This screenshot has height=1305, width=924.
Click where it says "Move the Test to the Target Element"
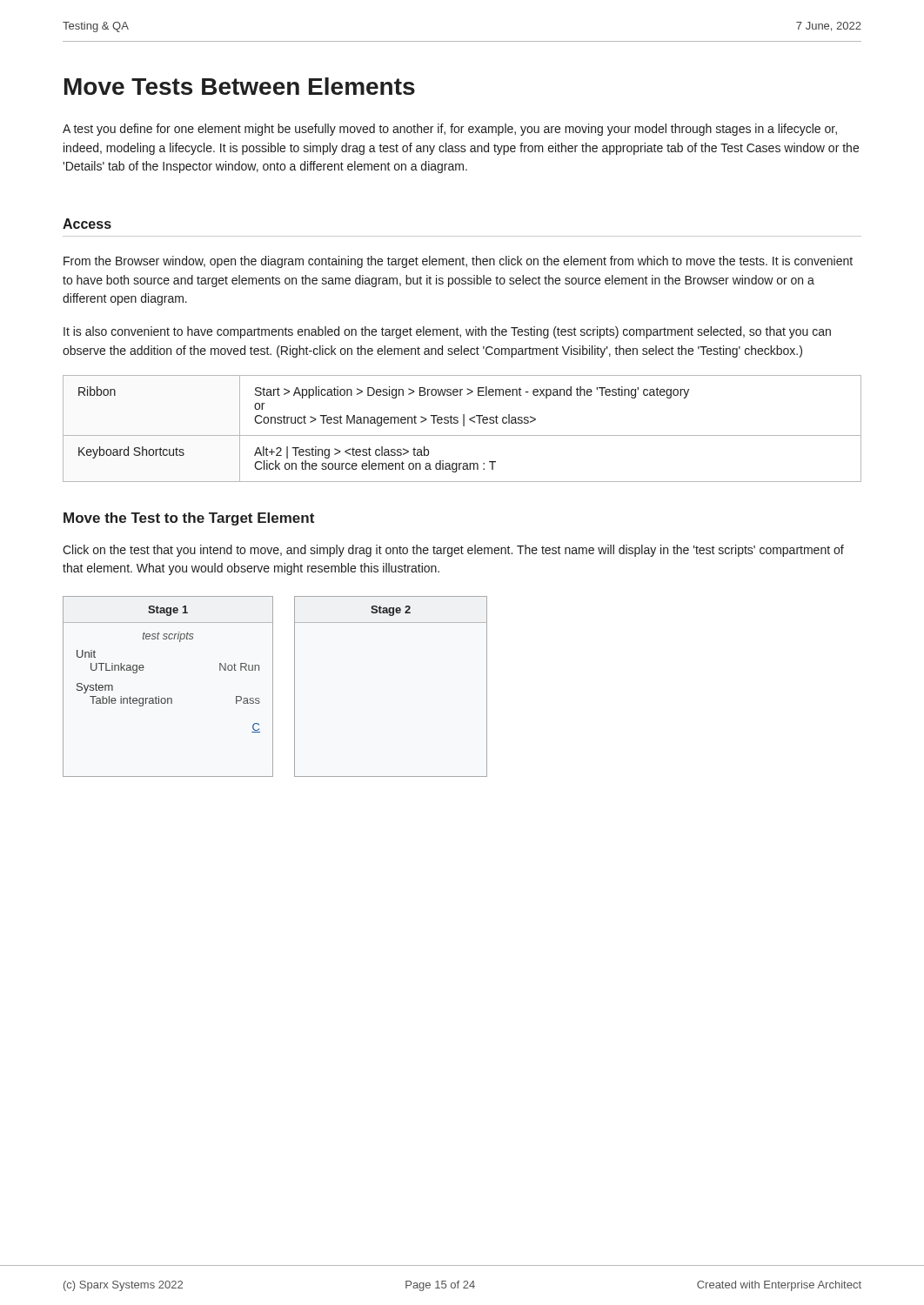tap(189, 518)
